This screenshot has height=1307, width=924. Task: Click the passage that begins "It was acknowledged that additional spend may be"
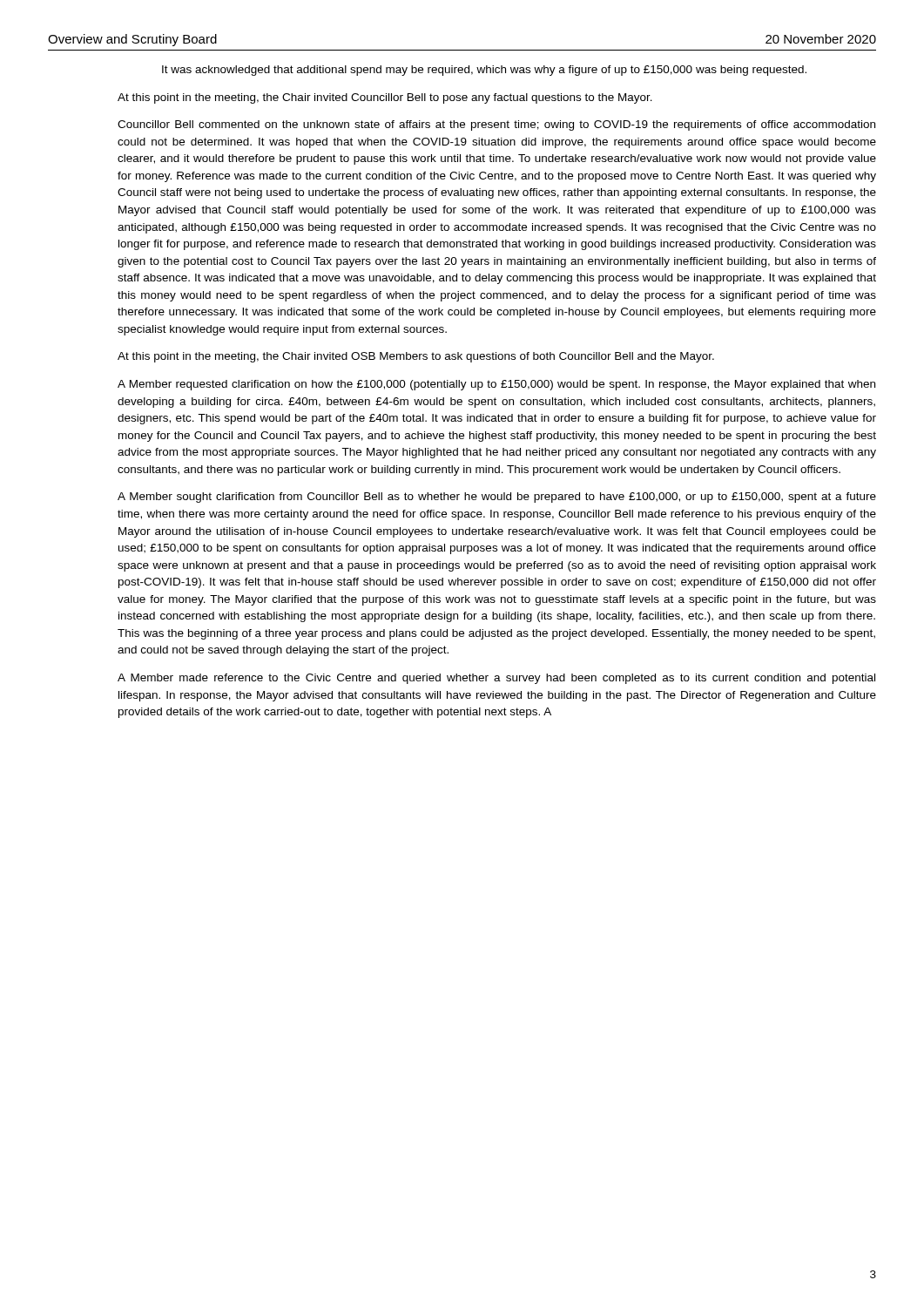[x=484, y=69]
